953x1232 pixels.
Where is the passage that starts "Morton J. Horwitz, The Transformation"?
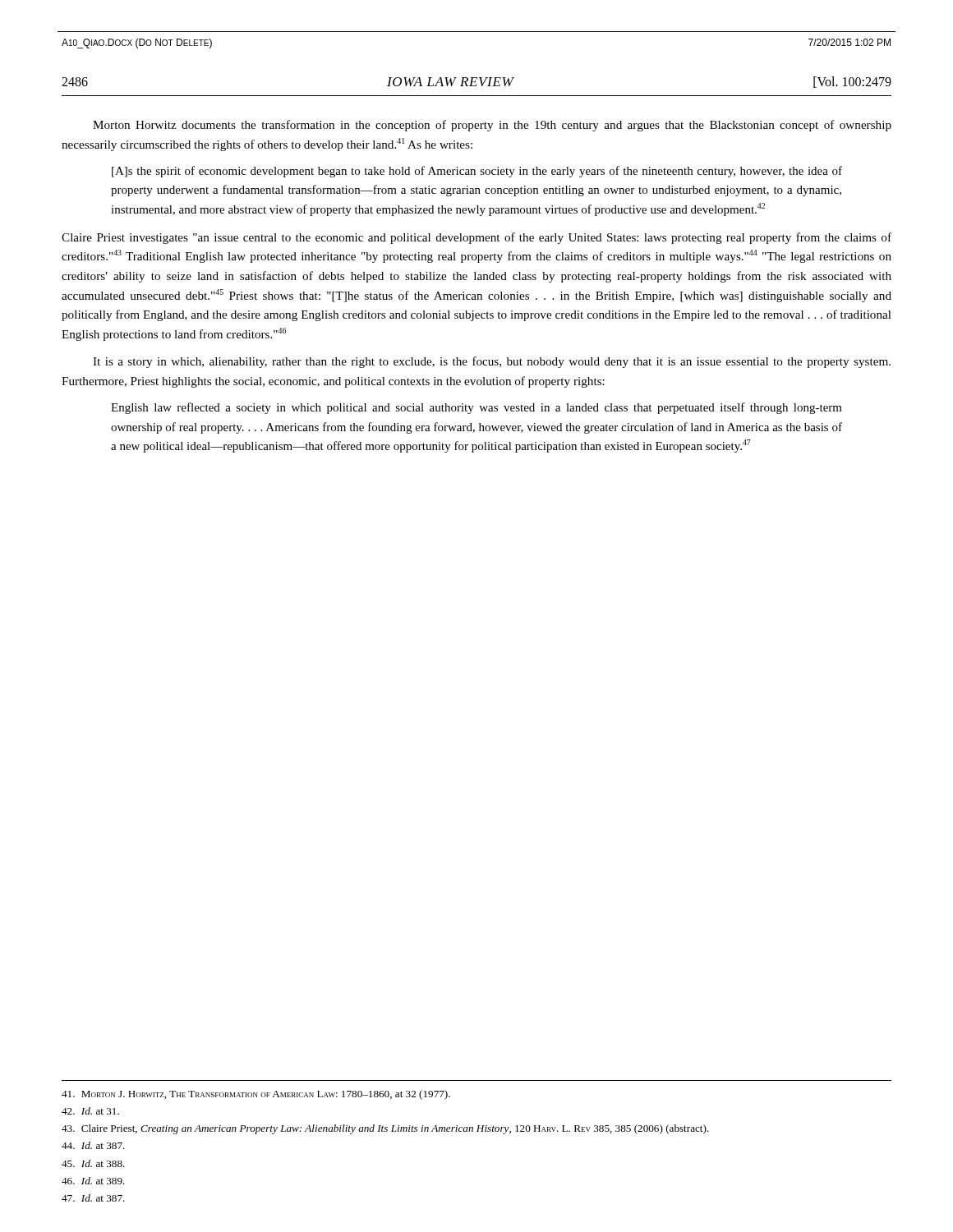(x=256, y=1094)
